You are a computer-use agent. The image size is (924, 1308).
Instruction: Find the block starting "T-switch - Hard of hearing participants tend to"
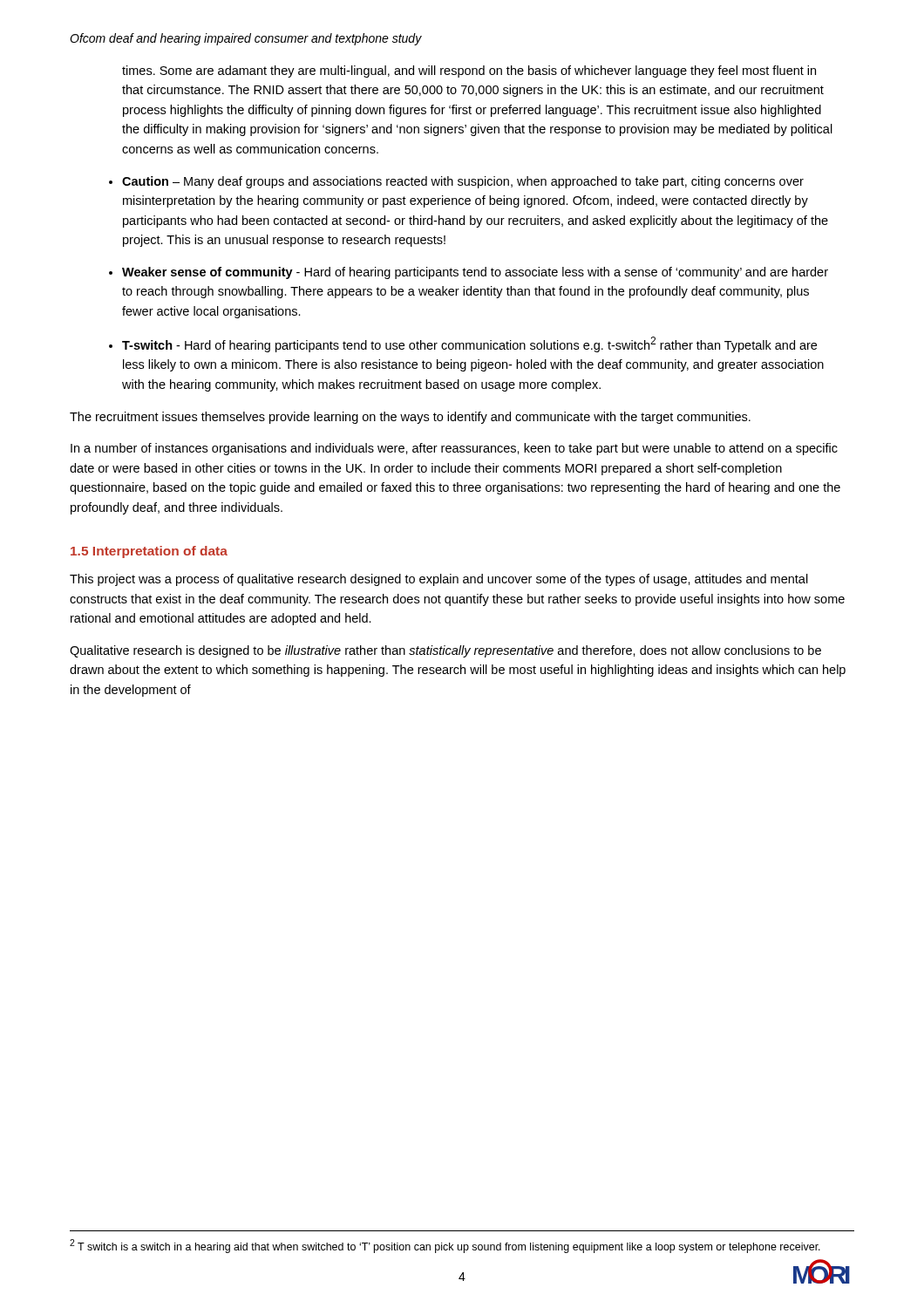click(473, 363)
